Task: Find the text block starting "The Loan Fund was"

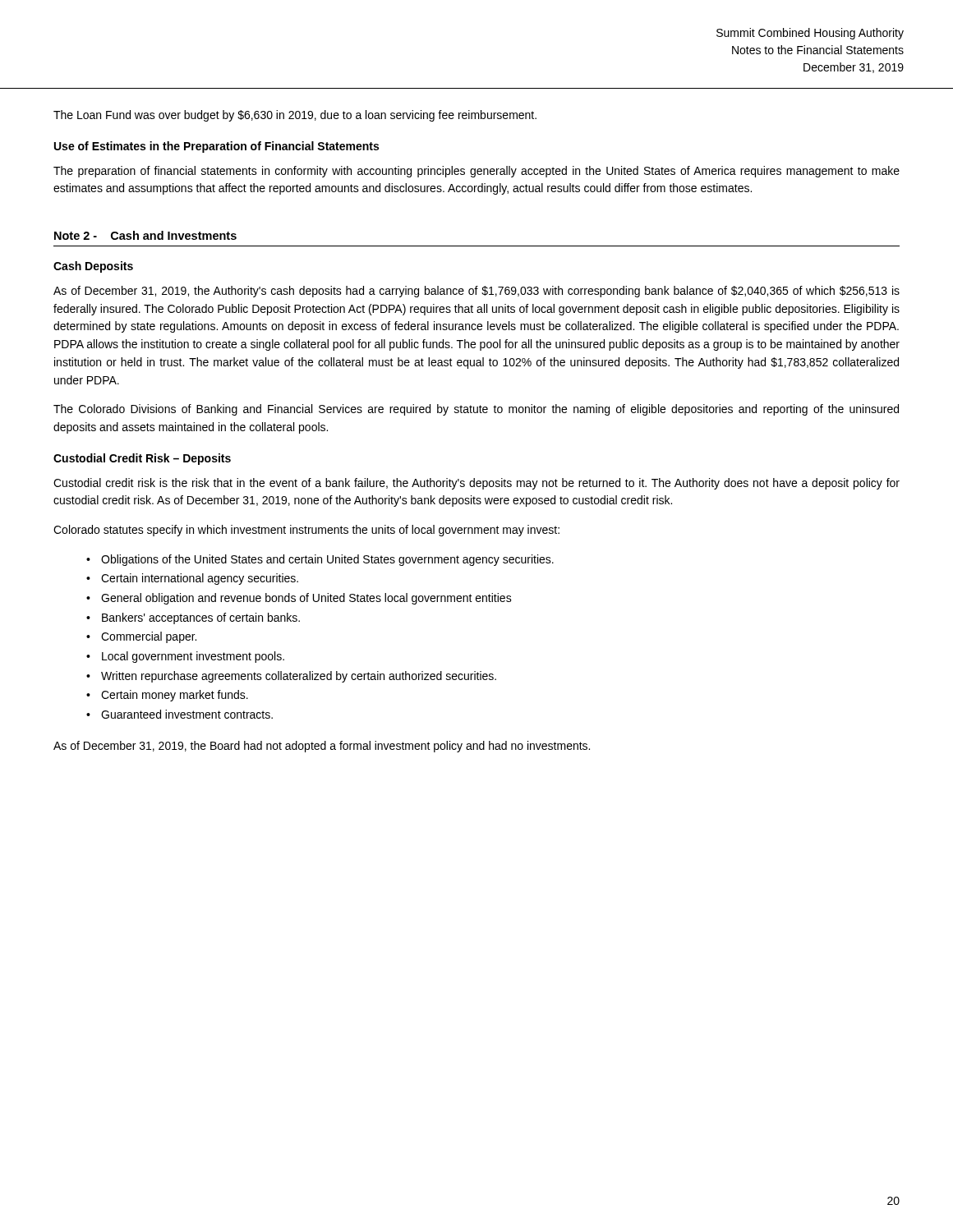Action: (x=295, y=115)
